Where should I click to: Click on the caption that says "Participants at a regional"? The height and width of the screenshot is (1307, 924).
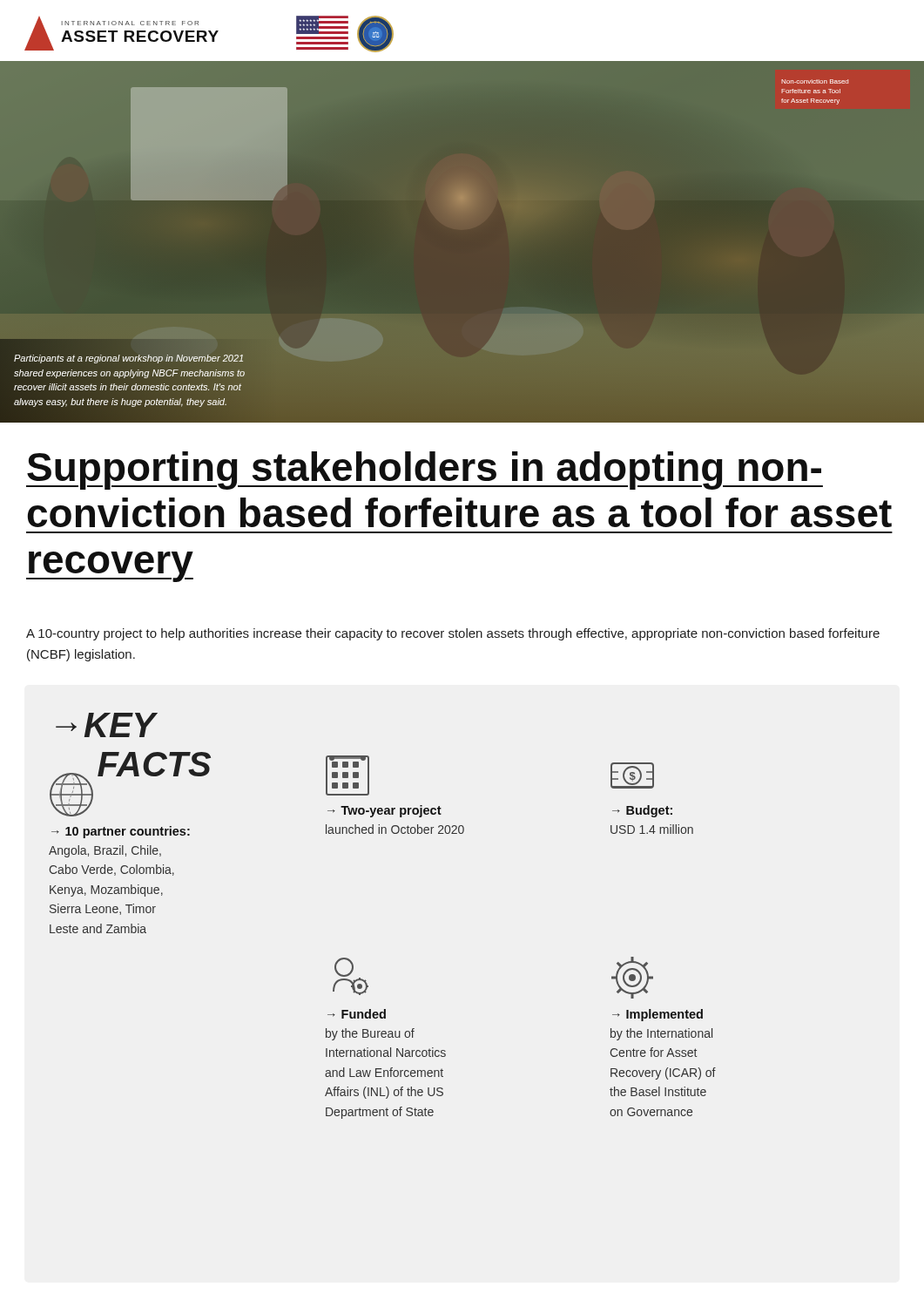point(139,380)
